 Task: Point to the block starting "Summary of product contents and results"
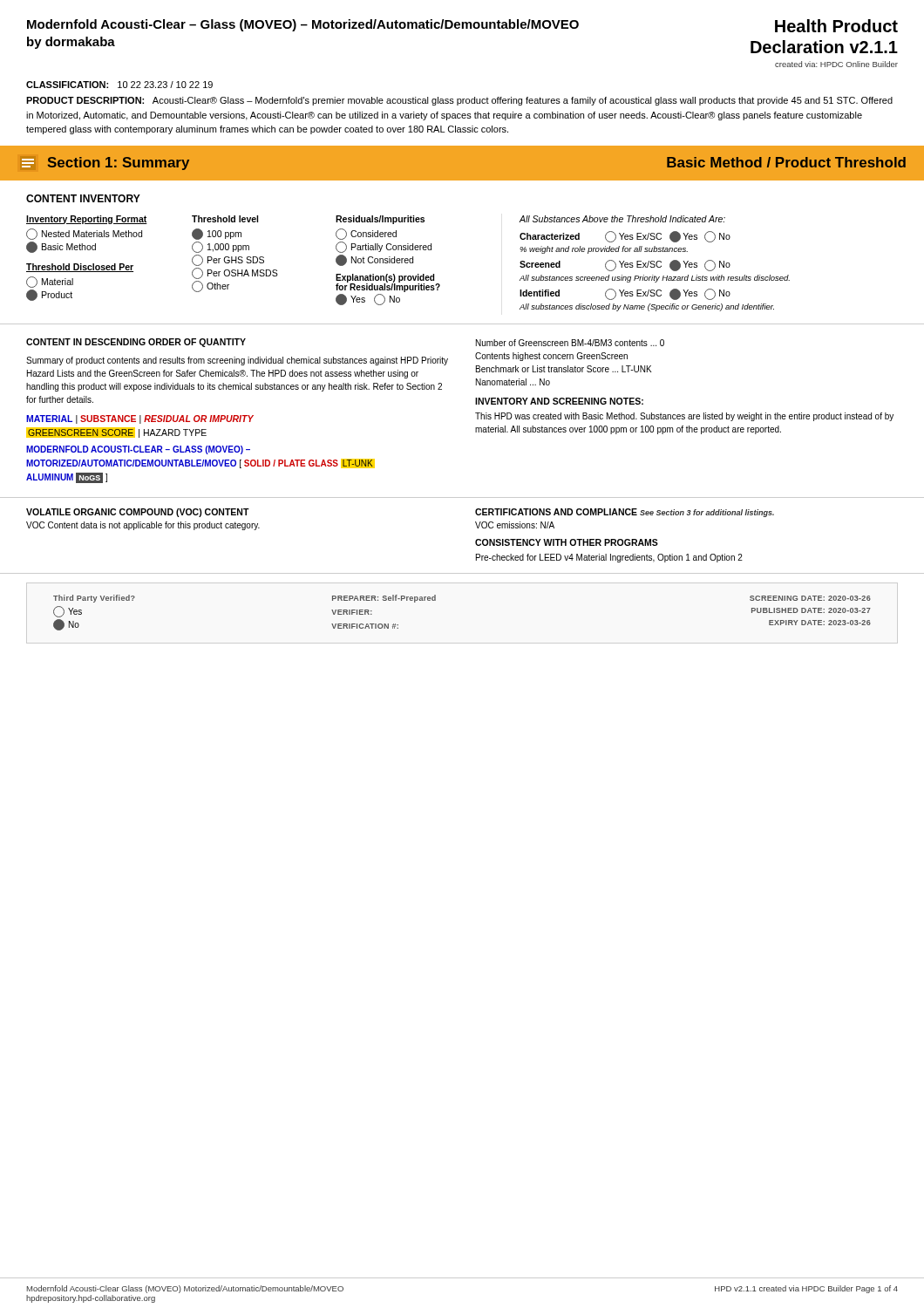(237, 380)
